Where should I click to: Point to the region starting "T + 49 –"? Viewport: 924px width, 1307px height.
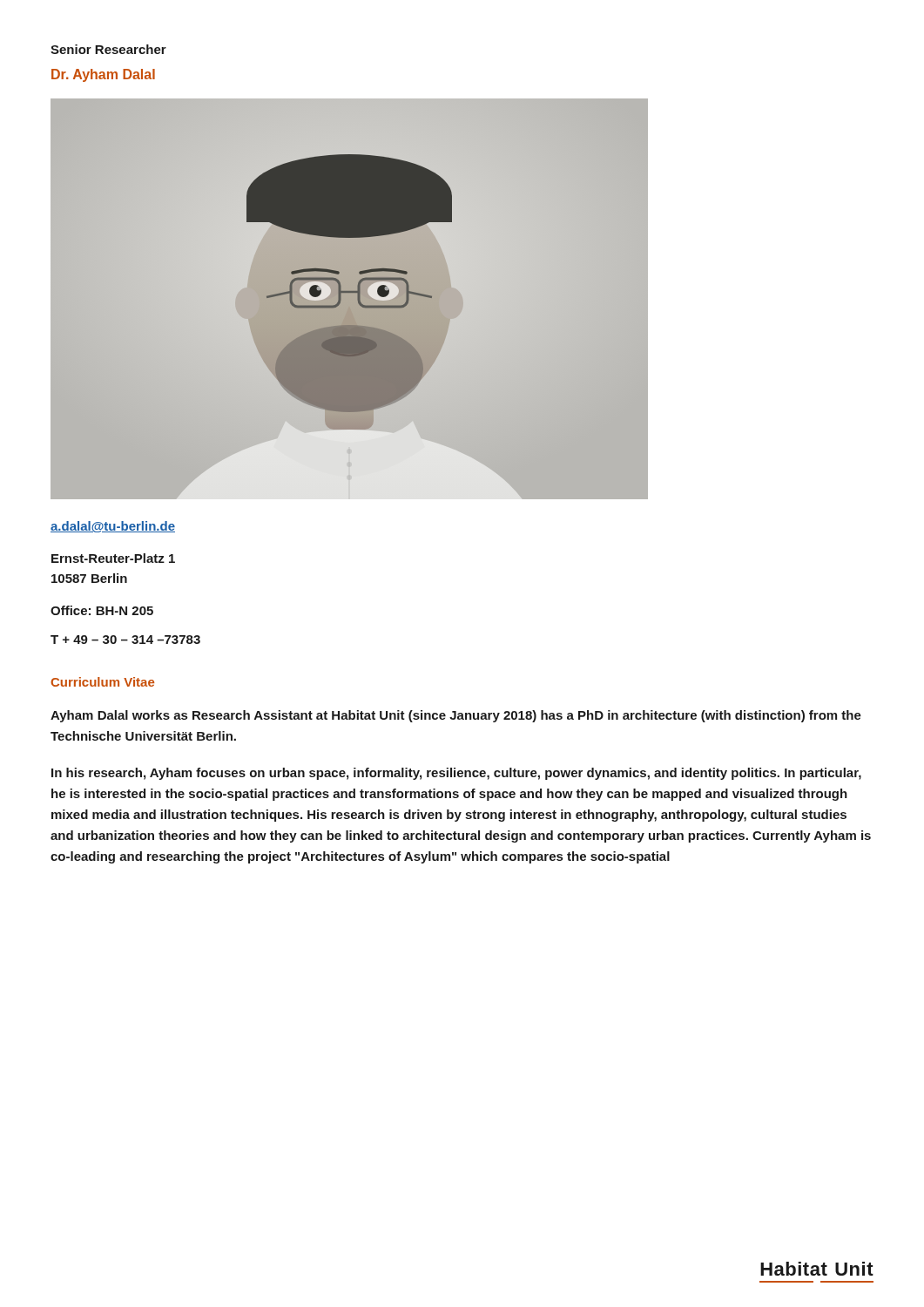click(x=126, y=639)
